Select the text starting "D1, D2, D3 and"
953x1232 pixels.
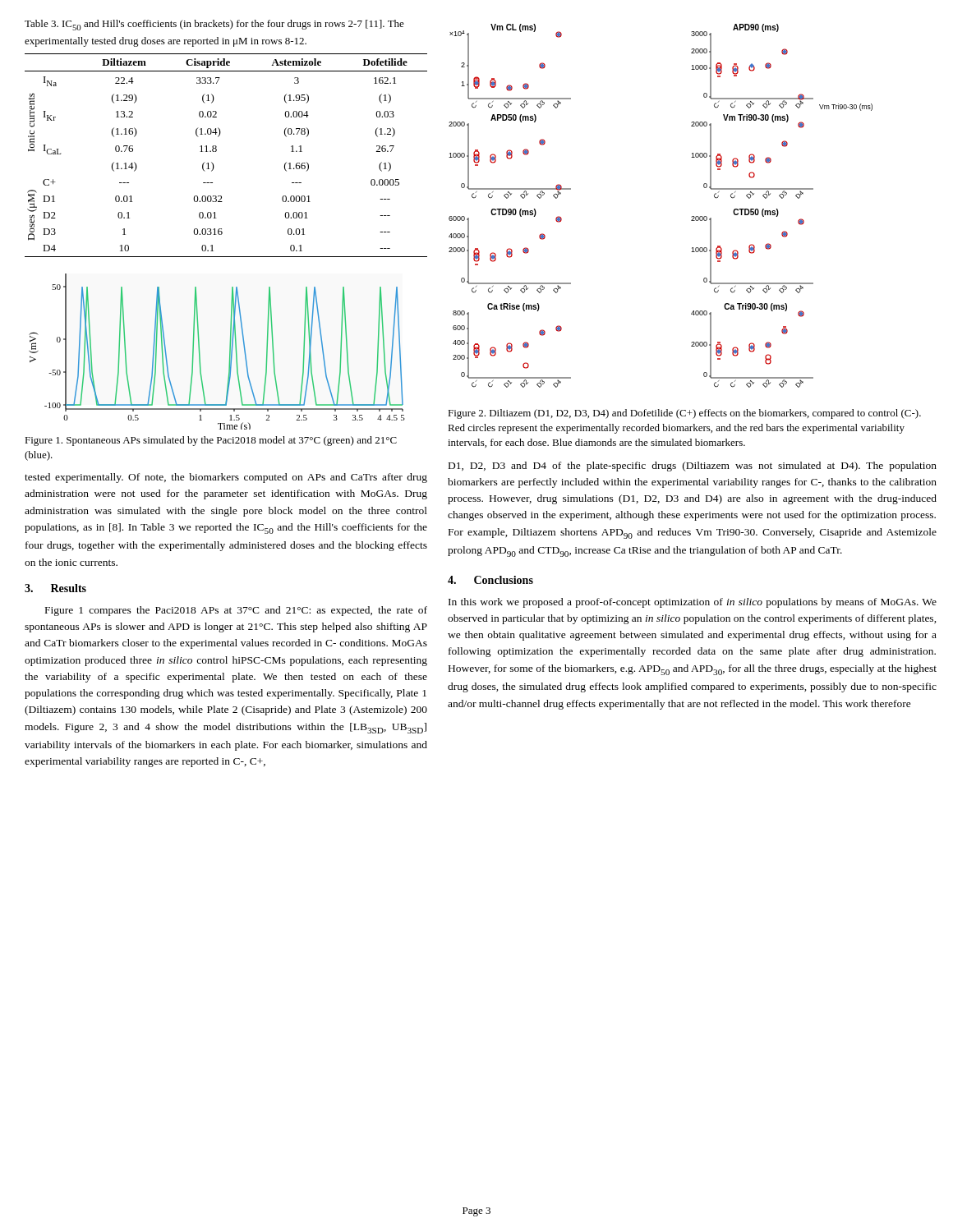coord(692,509)
